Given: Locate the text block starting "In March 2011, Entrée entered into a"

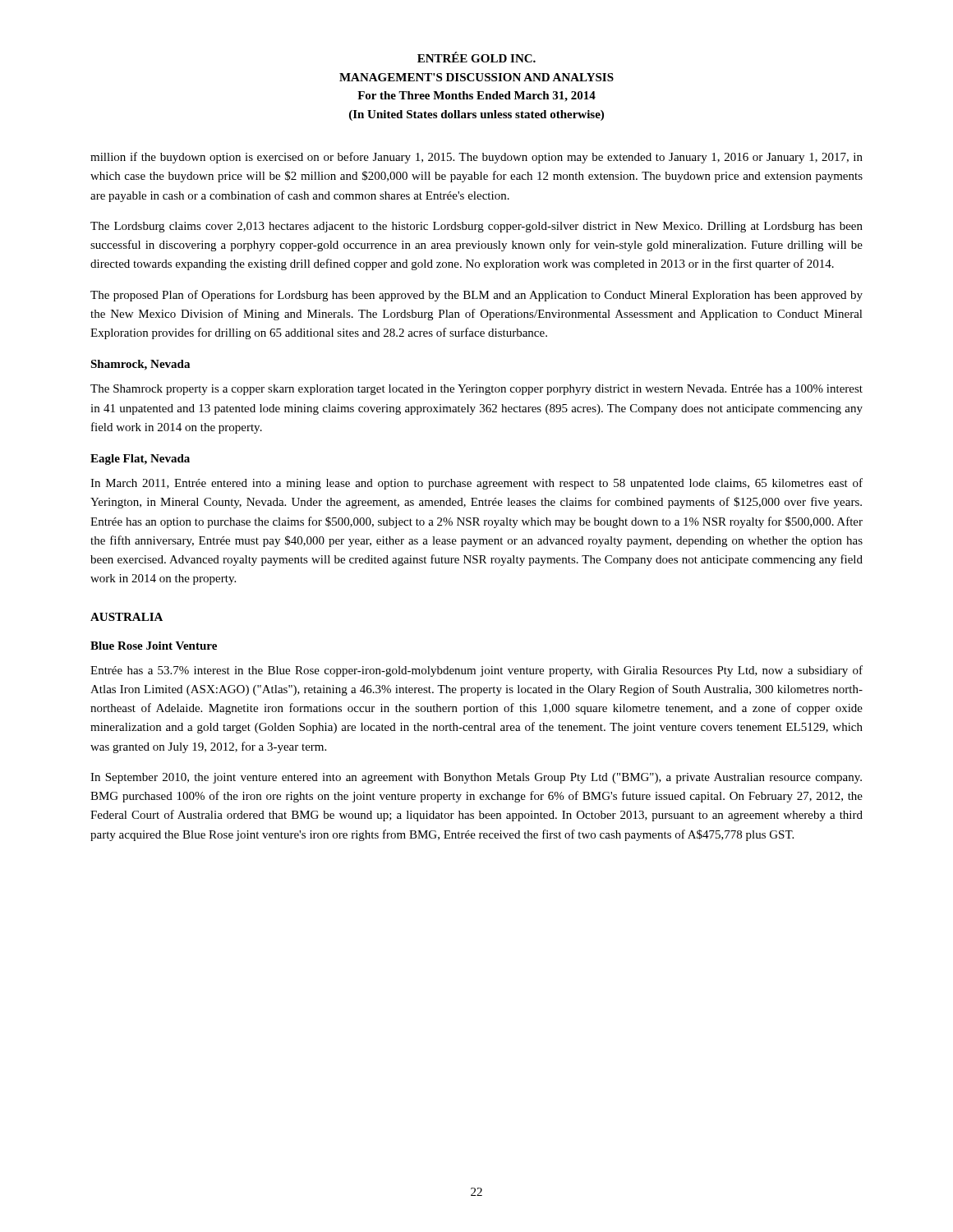Looking at the screenshot, I should pyautogui.click(x=476, y=531).
